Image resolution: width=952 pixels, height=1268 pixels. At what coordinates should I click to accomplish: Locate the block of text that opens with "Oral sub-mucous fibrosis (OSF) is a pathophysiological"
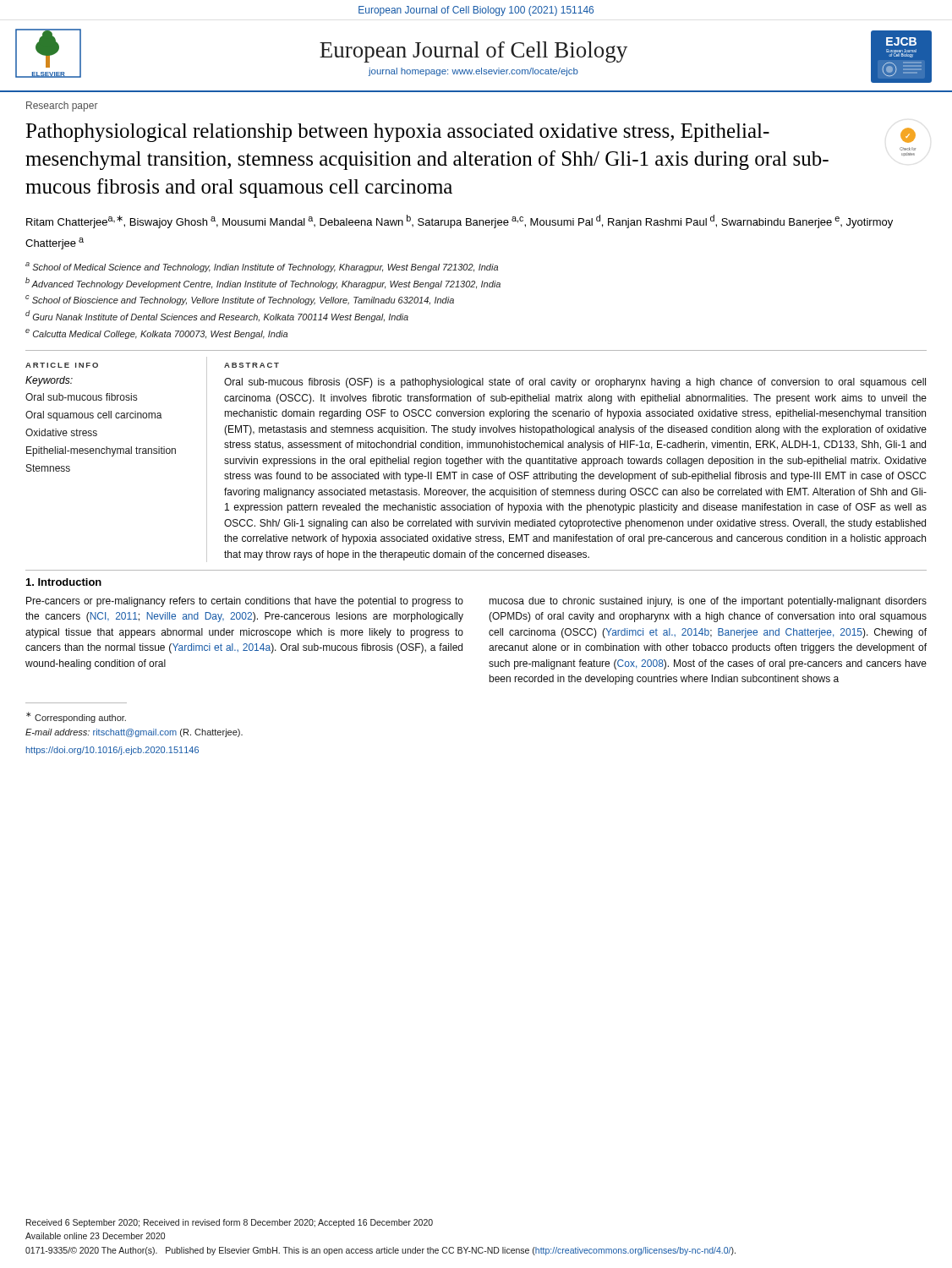click(575, 468)
